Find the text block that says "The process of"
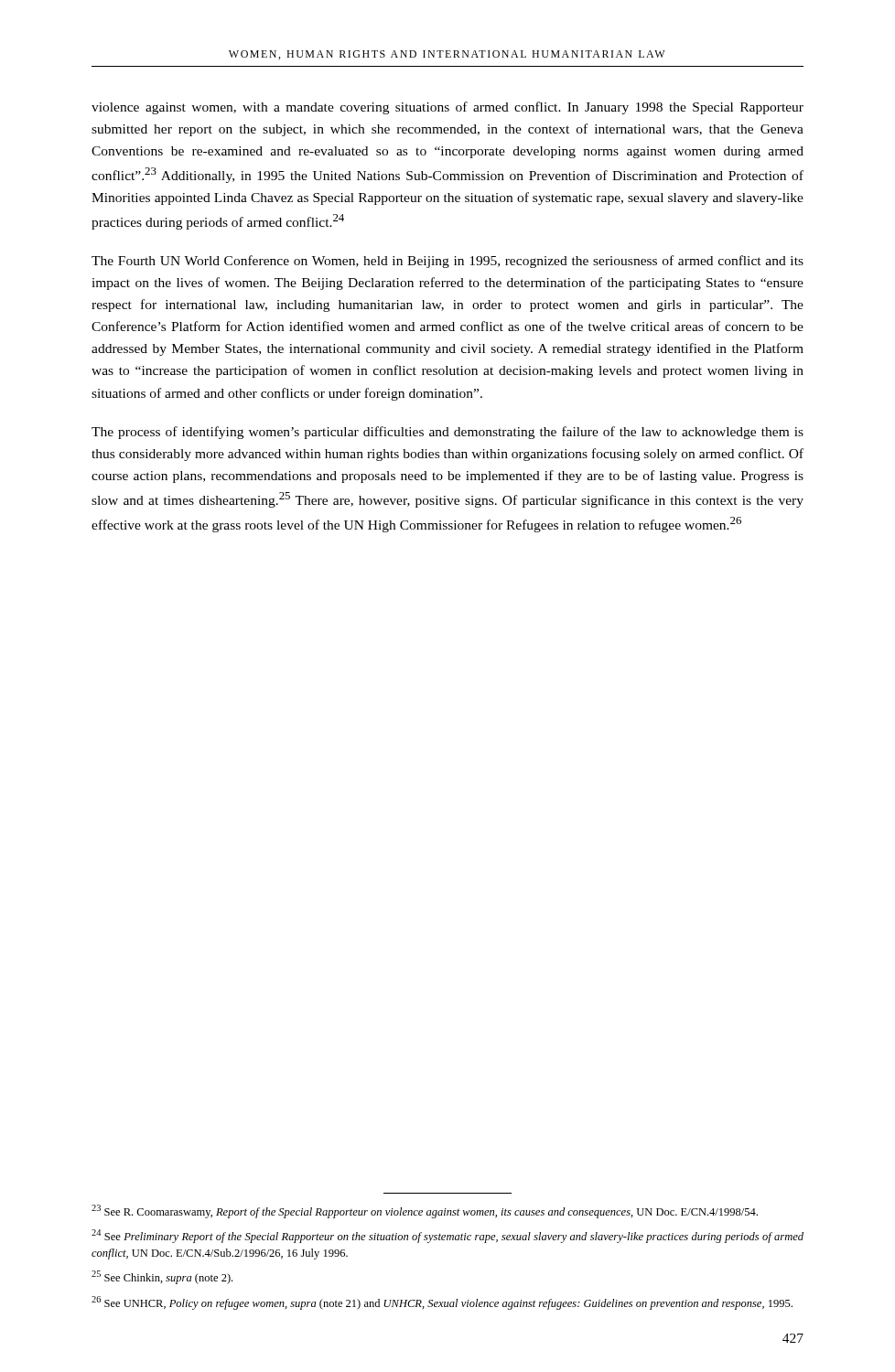The width and height of the screenshot is (895, 1372). coord(448,478)
